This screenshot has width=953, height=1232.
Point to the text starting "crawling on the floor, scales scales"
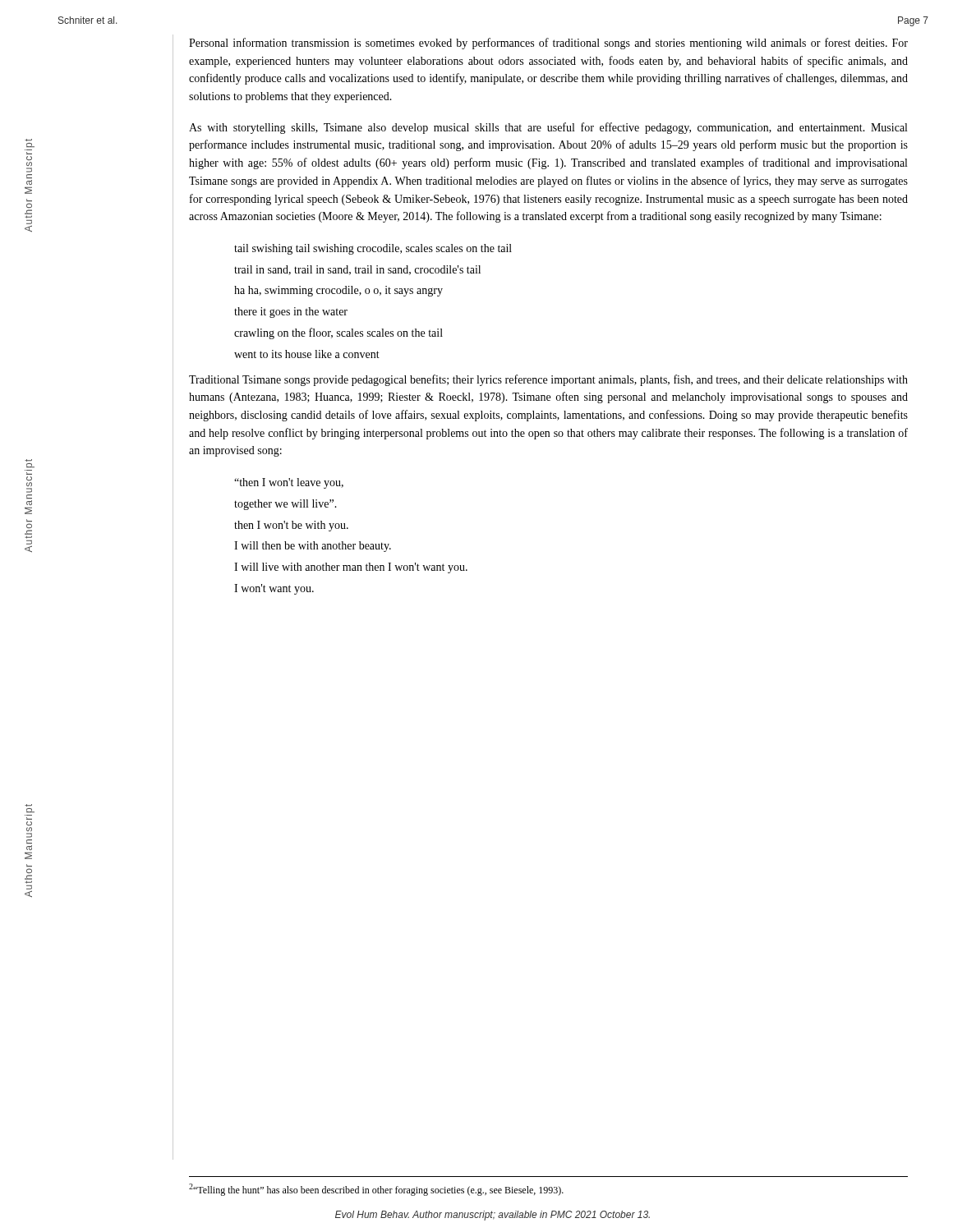pos(339,333)
